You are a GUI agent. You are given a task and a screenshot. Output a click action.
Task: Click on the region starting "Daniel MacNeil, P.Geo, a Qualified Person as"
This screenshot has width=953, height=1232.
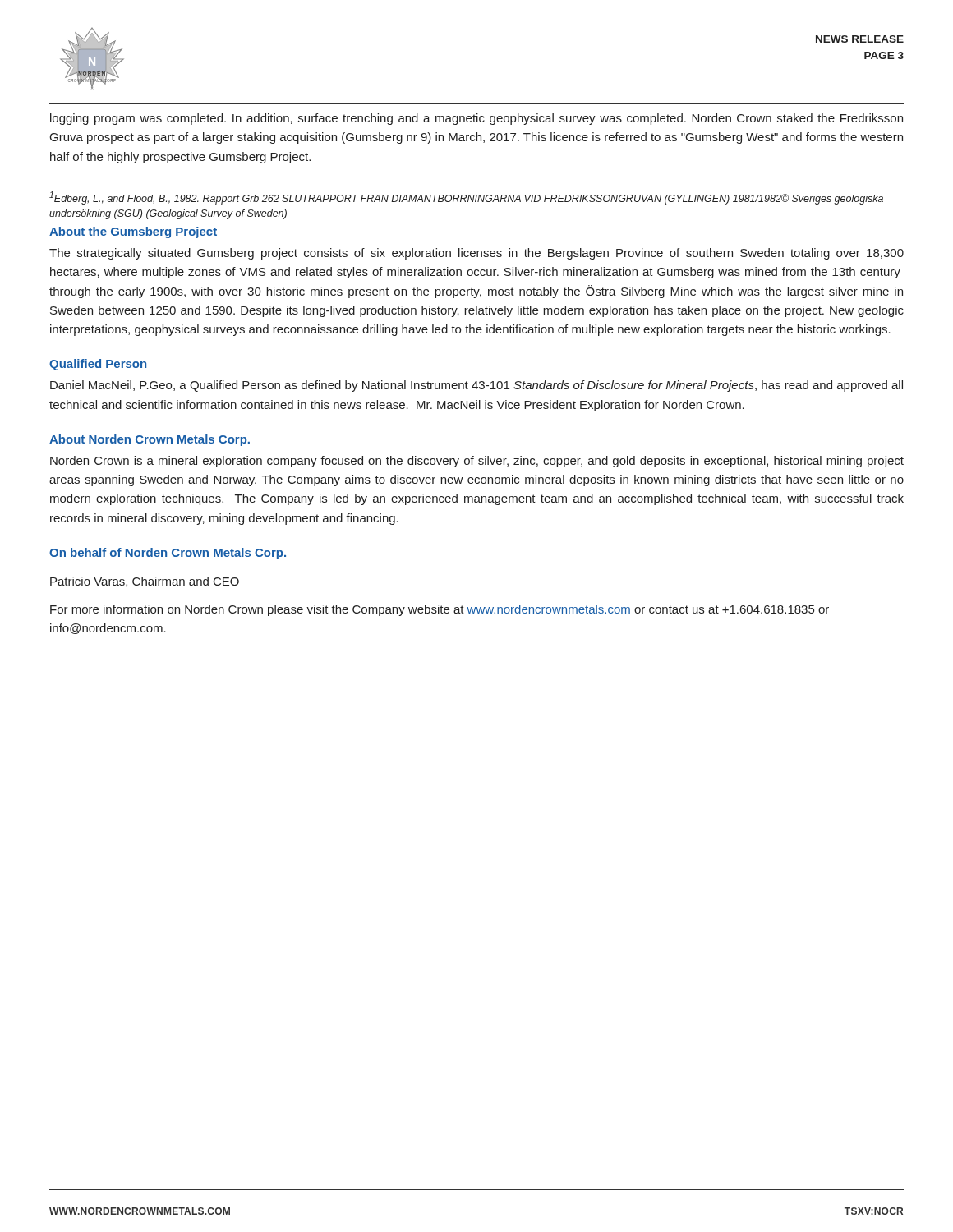tap(476, 395)
